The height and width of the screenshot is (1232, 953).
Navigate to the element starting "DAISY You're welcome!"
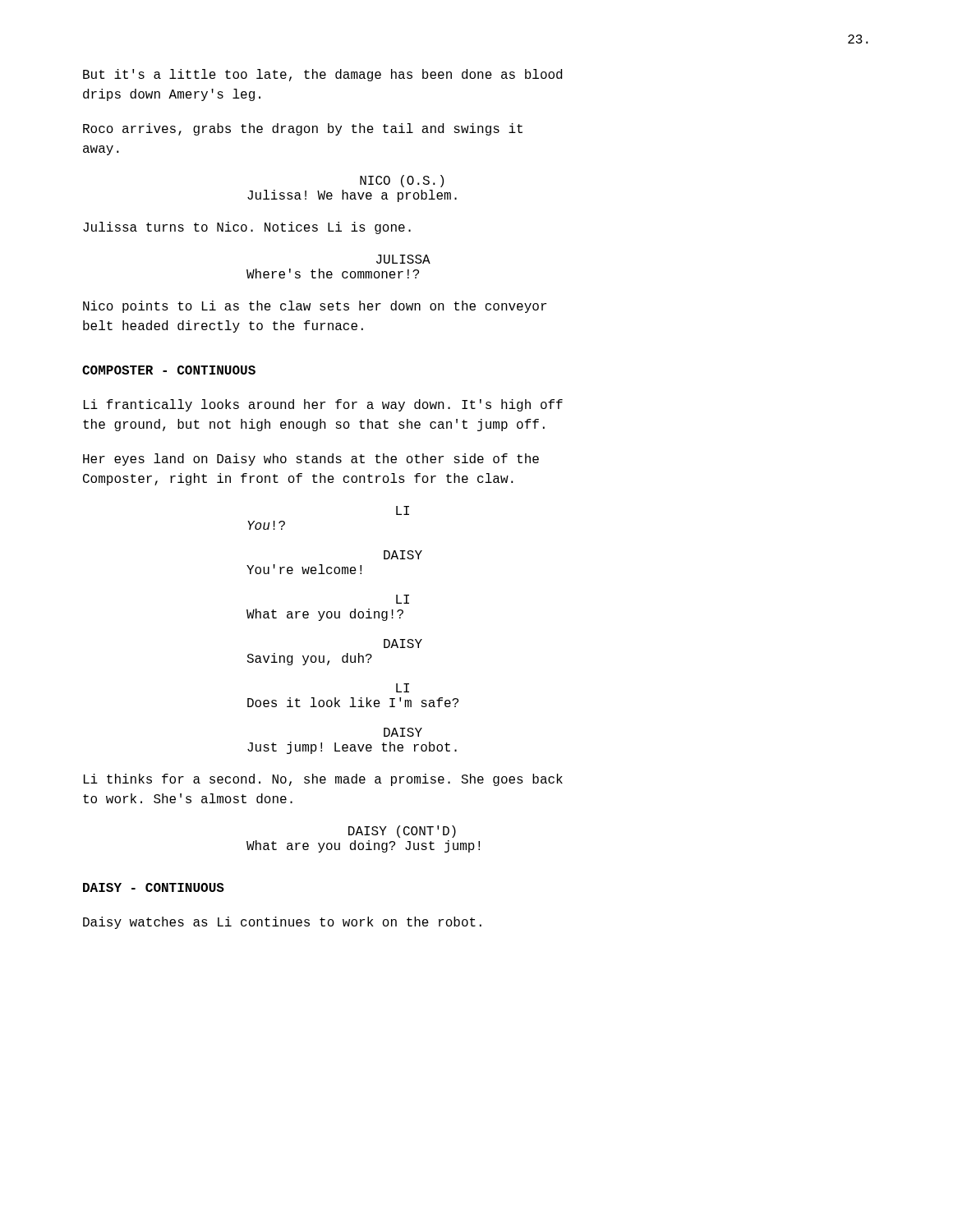point(403,563)
